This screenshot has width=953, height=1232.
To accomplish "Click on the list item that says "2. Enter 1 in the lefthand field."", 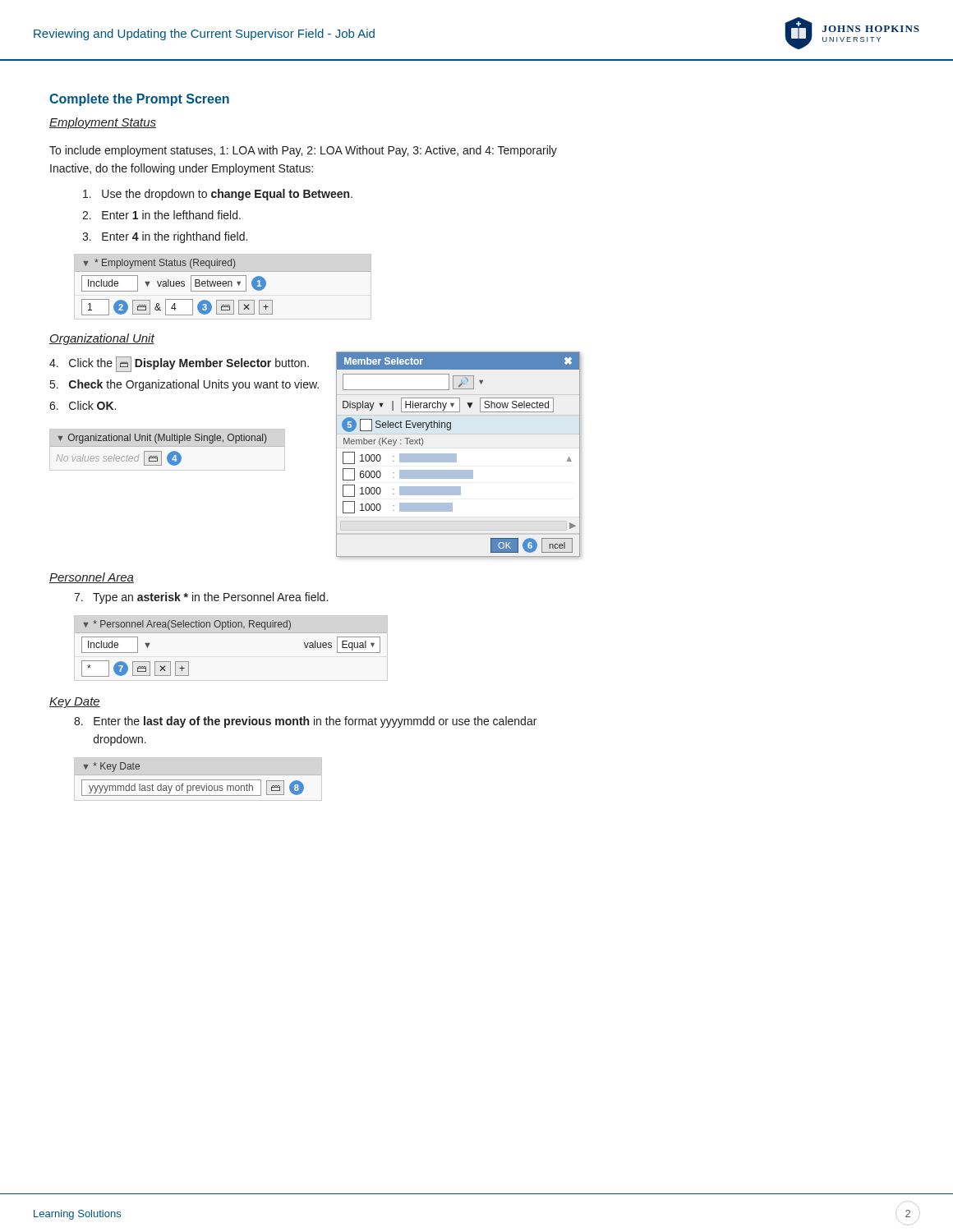I will click(x=162, y=215).
